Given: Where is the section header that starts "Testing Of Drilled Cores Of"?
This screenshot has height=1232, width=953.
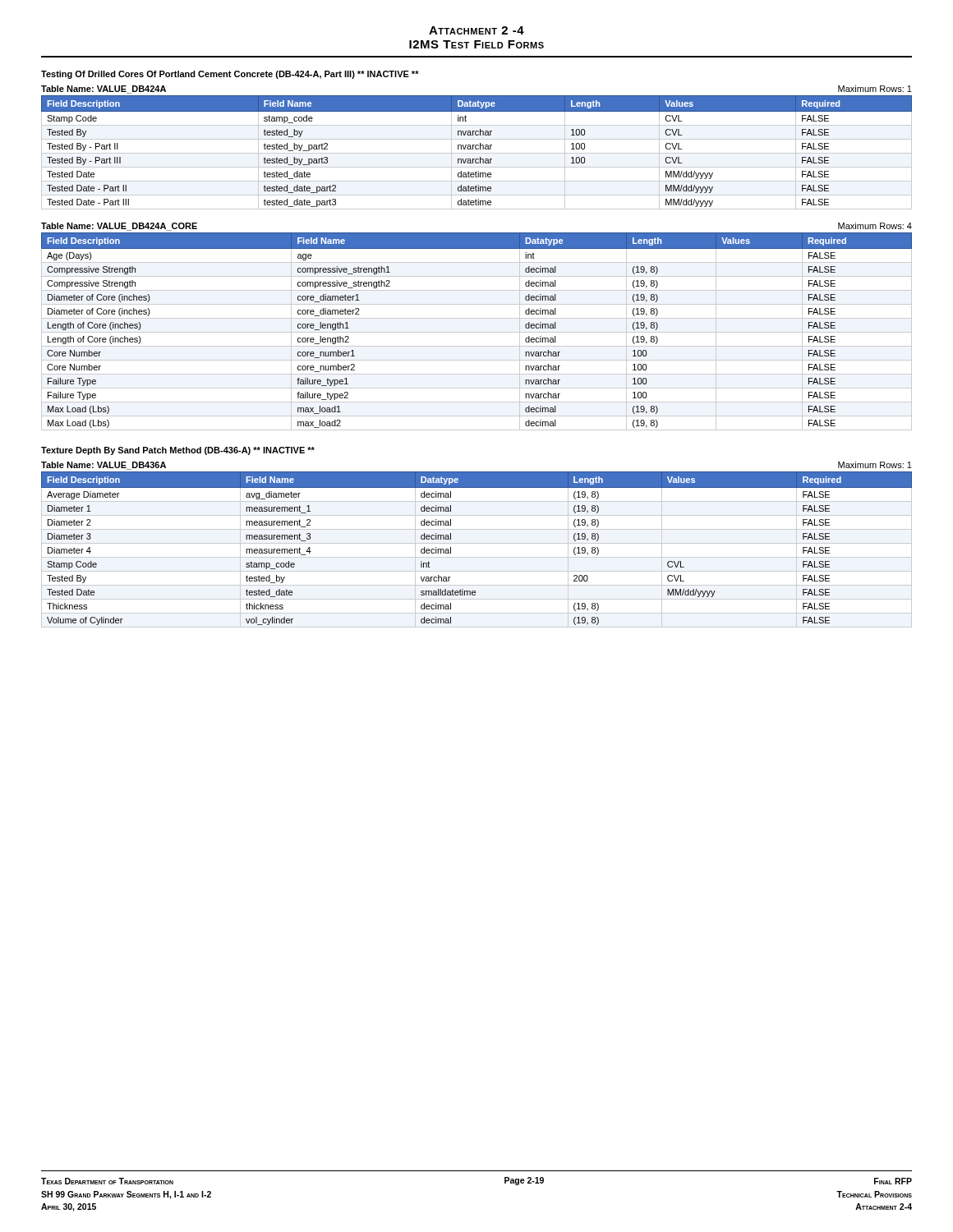Looking at the screenshot, I should pyautogui.click(x=230, y=74).
